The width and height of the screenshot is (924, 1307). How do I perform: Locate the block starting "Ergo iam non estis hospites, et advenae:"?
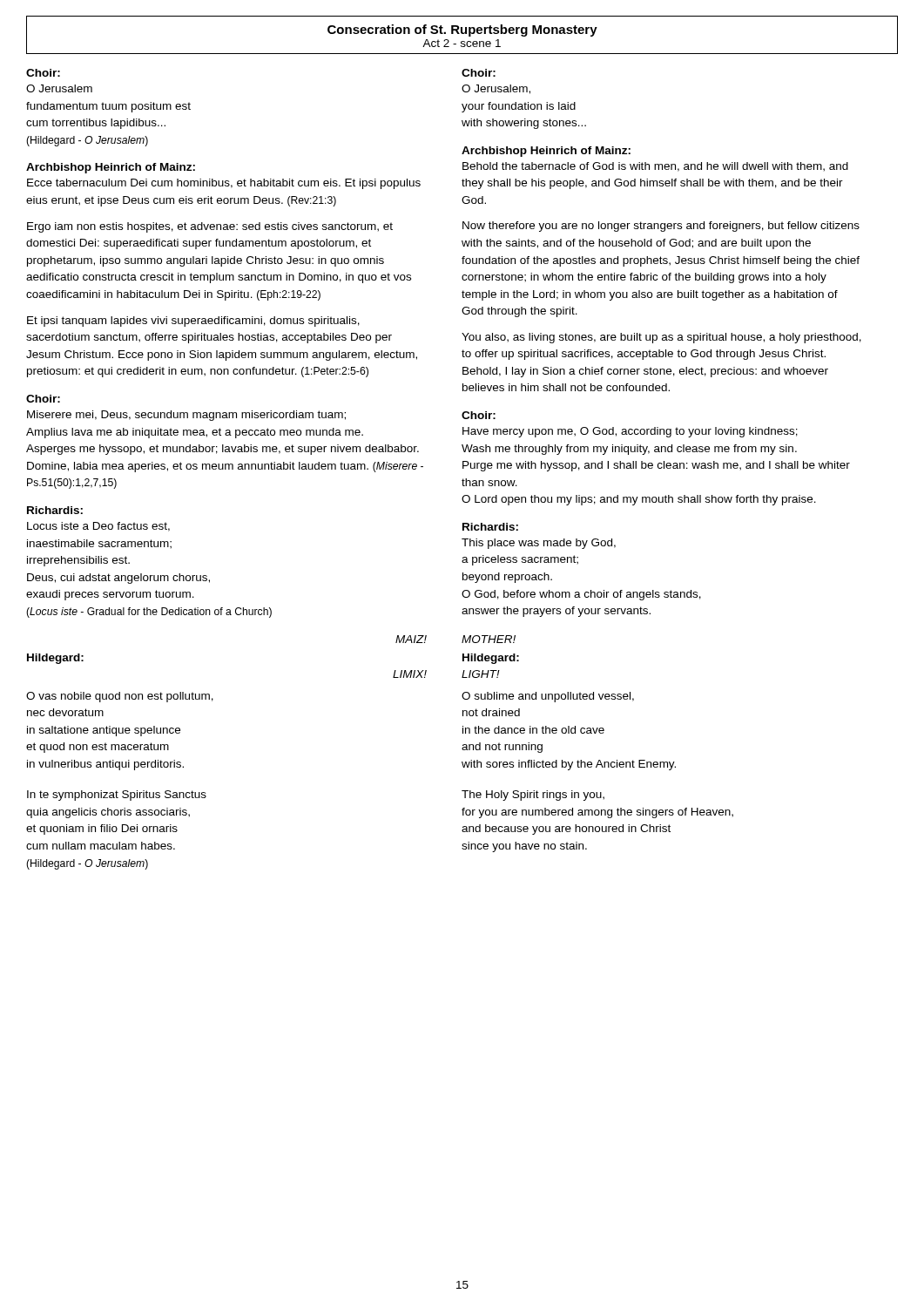pyautogui.click(x=226, y=260)
